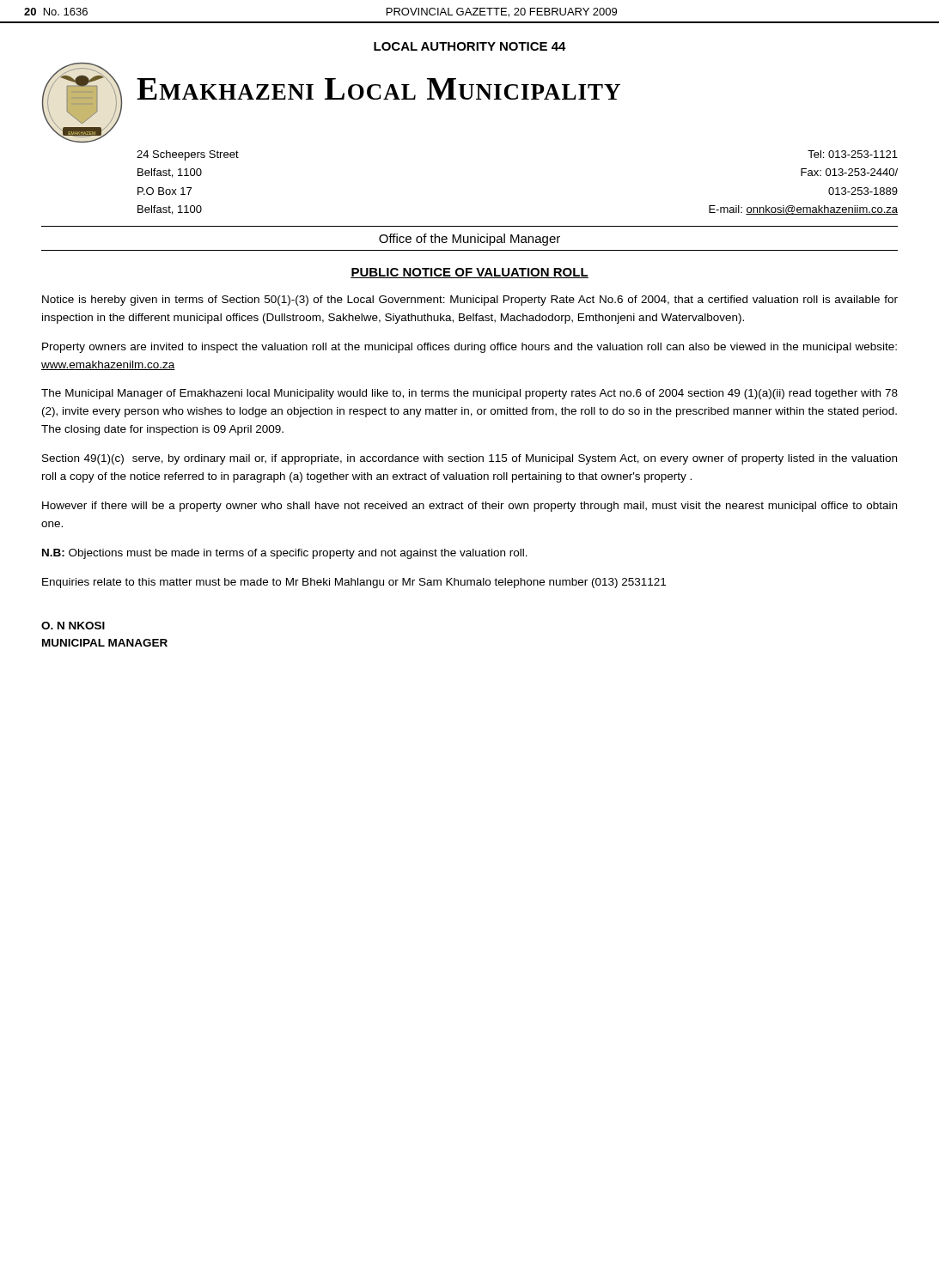Image resolution: width=939 pixels, height=1288 pixels.
Task: Find "O. N NKOSI MUNICIPAL MANAGER" on this page
Action: tap(104, 634)
